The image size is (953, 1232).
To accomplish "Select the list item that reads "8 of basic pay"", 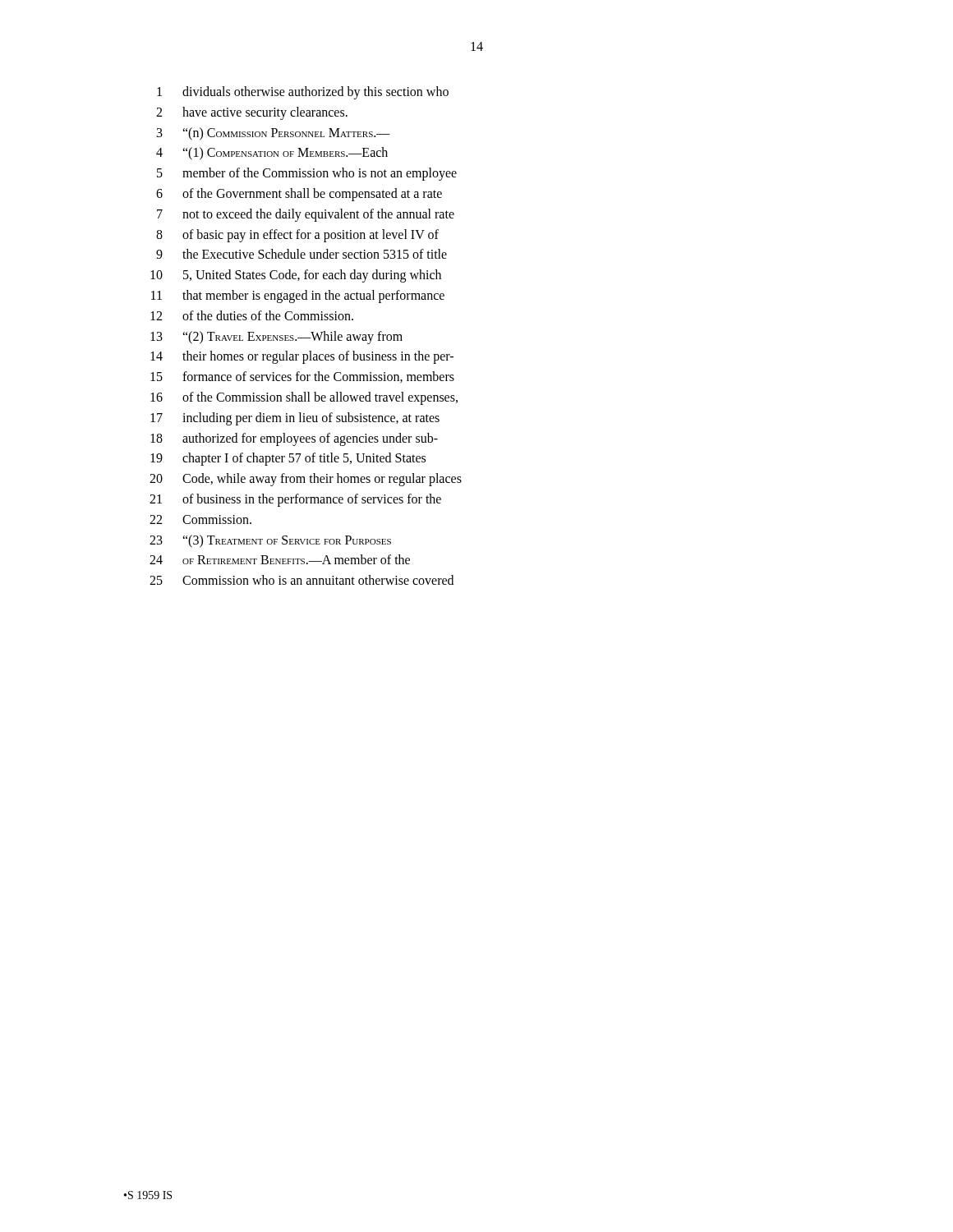I will pyautogui.click(x=297, y=236).
